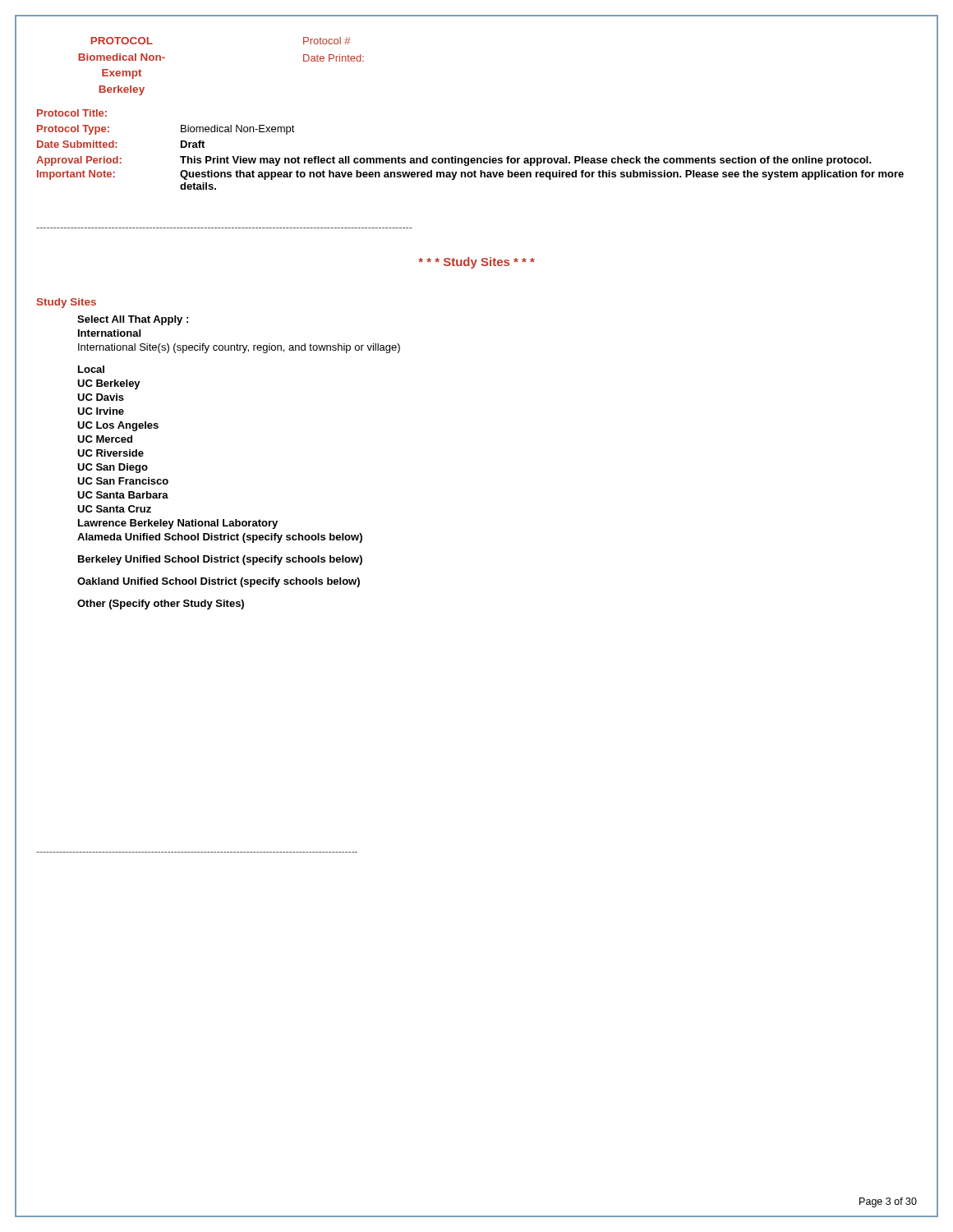Select the list item that says "UC Irvine"
Viewport: 953px width, 1232px height.
coord(101,411)
